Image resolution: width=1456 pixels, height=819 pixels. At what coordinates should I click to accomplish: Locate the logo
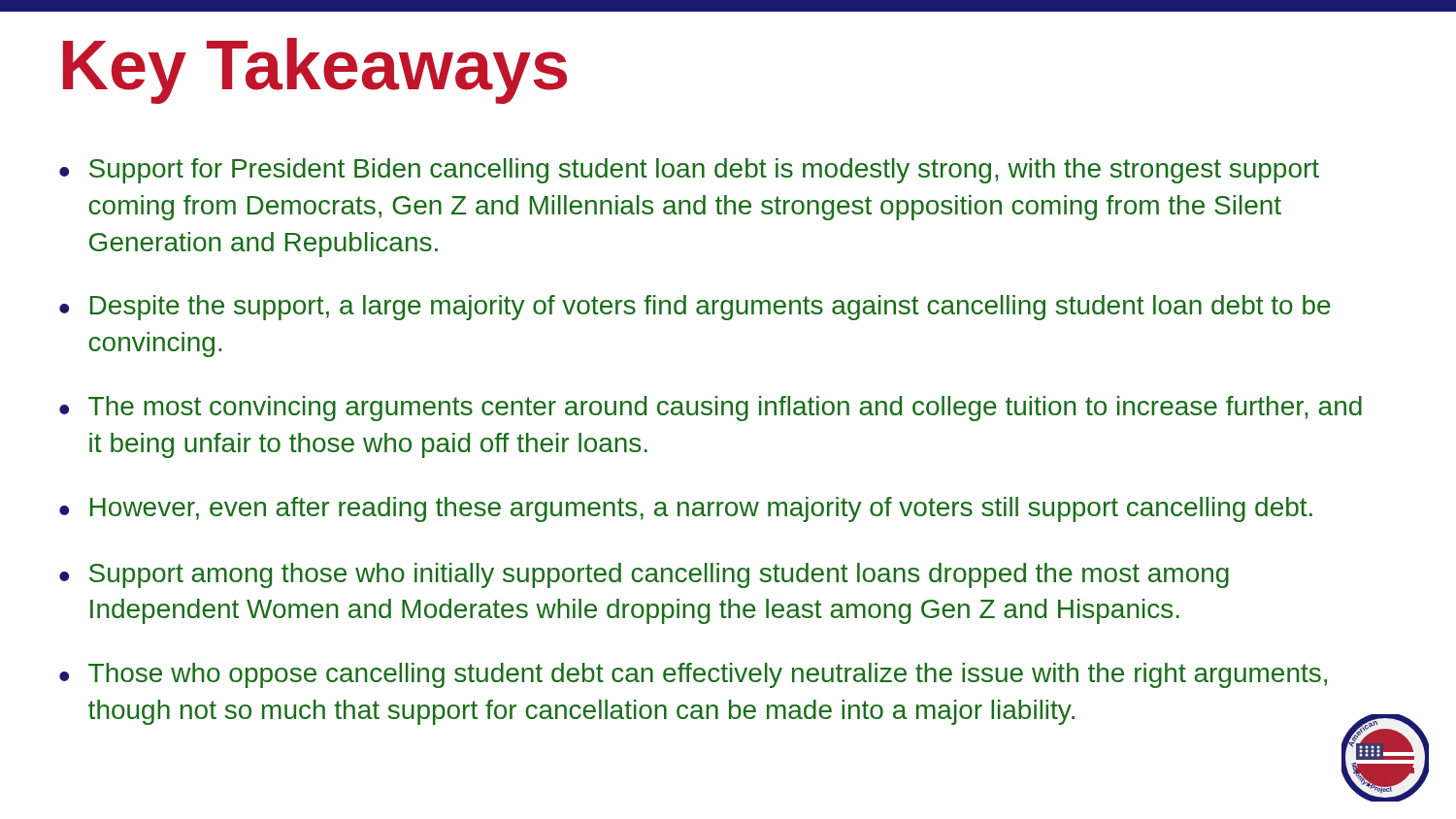pos(1385,758)
